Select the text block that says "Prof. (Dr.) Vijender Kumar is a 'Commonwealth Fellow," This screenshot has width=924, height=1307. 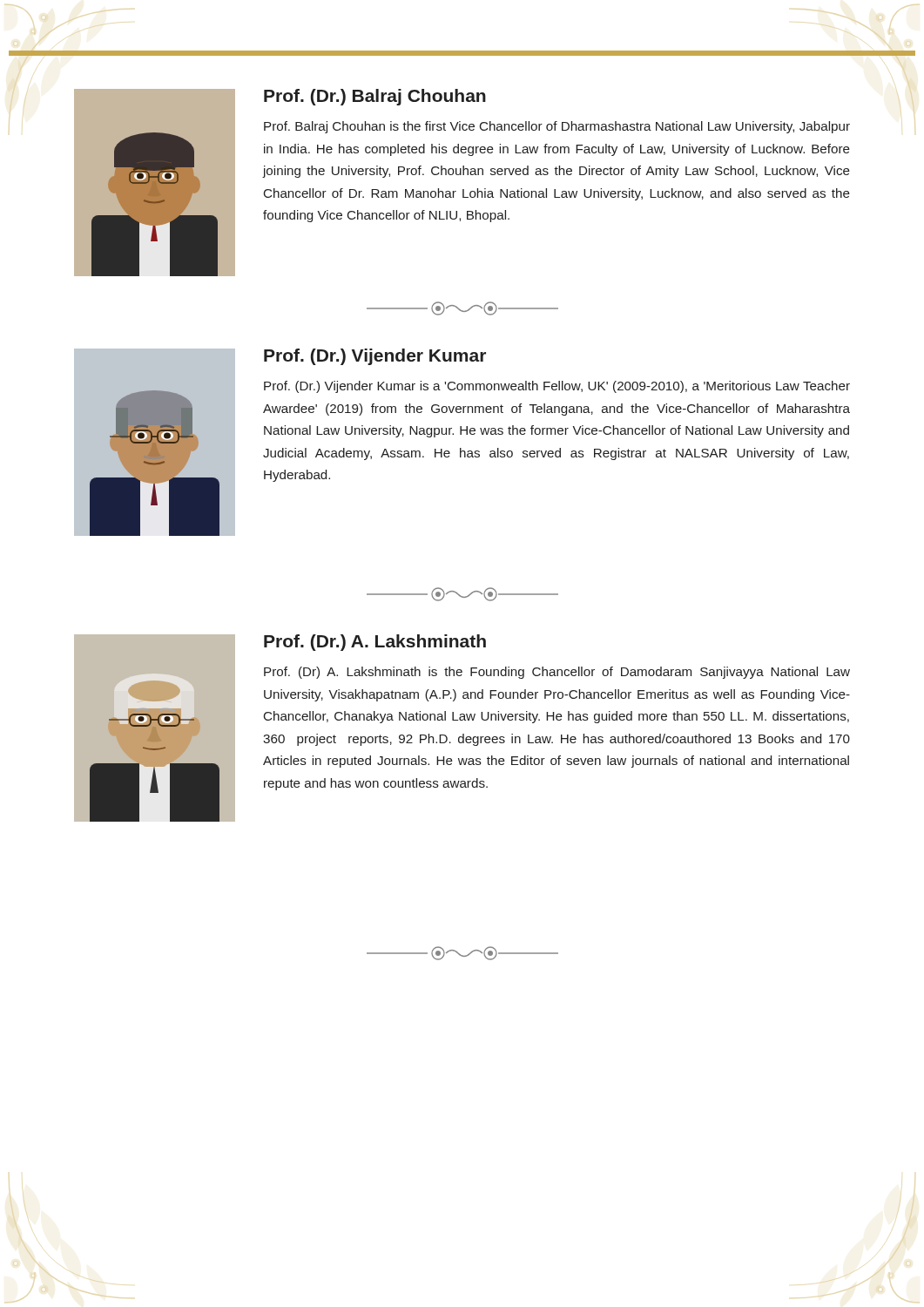556,430
